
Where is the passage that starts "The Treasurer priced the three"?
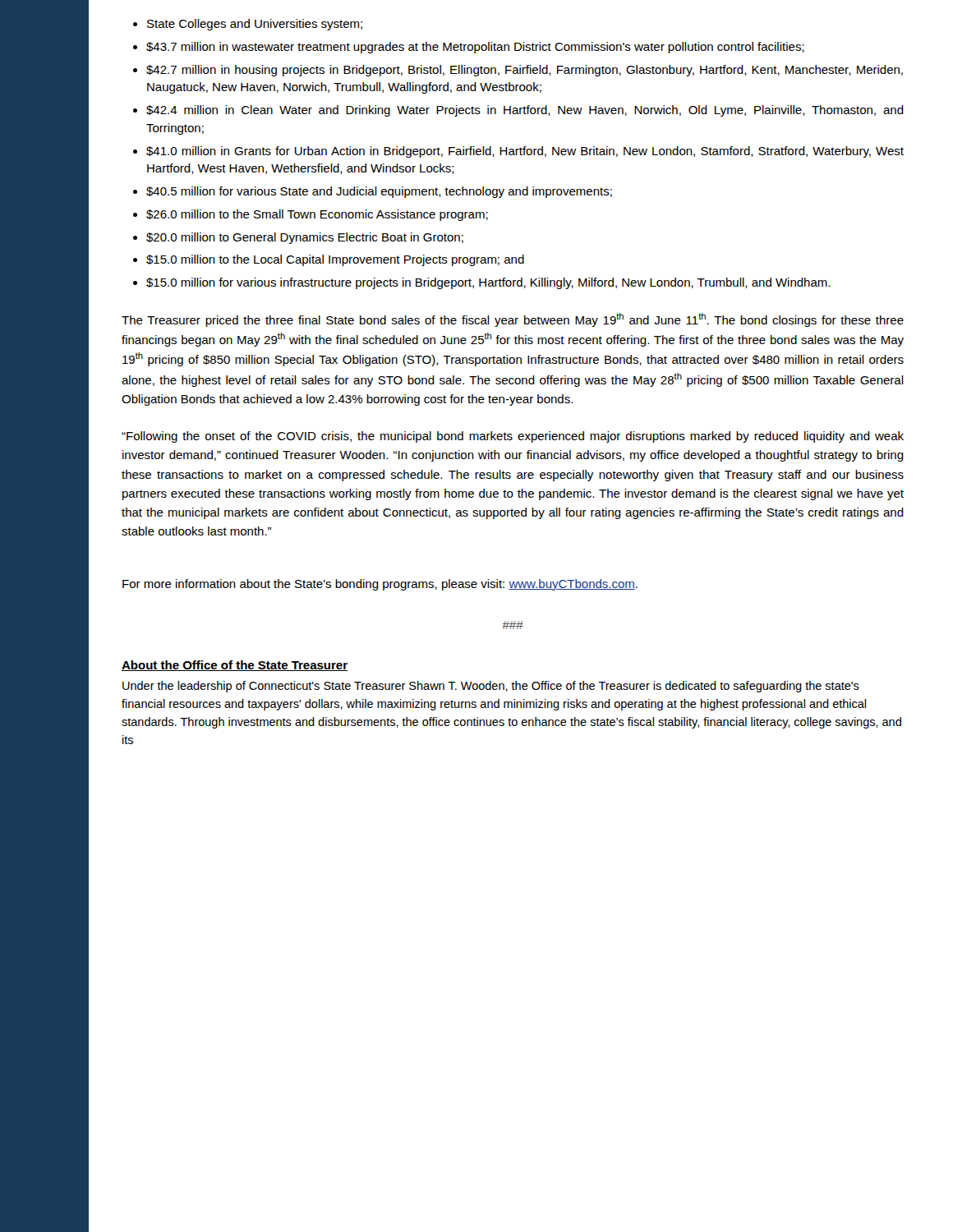pos(513,358)
